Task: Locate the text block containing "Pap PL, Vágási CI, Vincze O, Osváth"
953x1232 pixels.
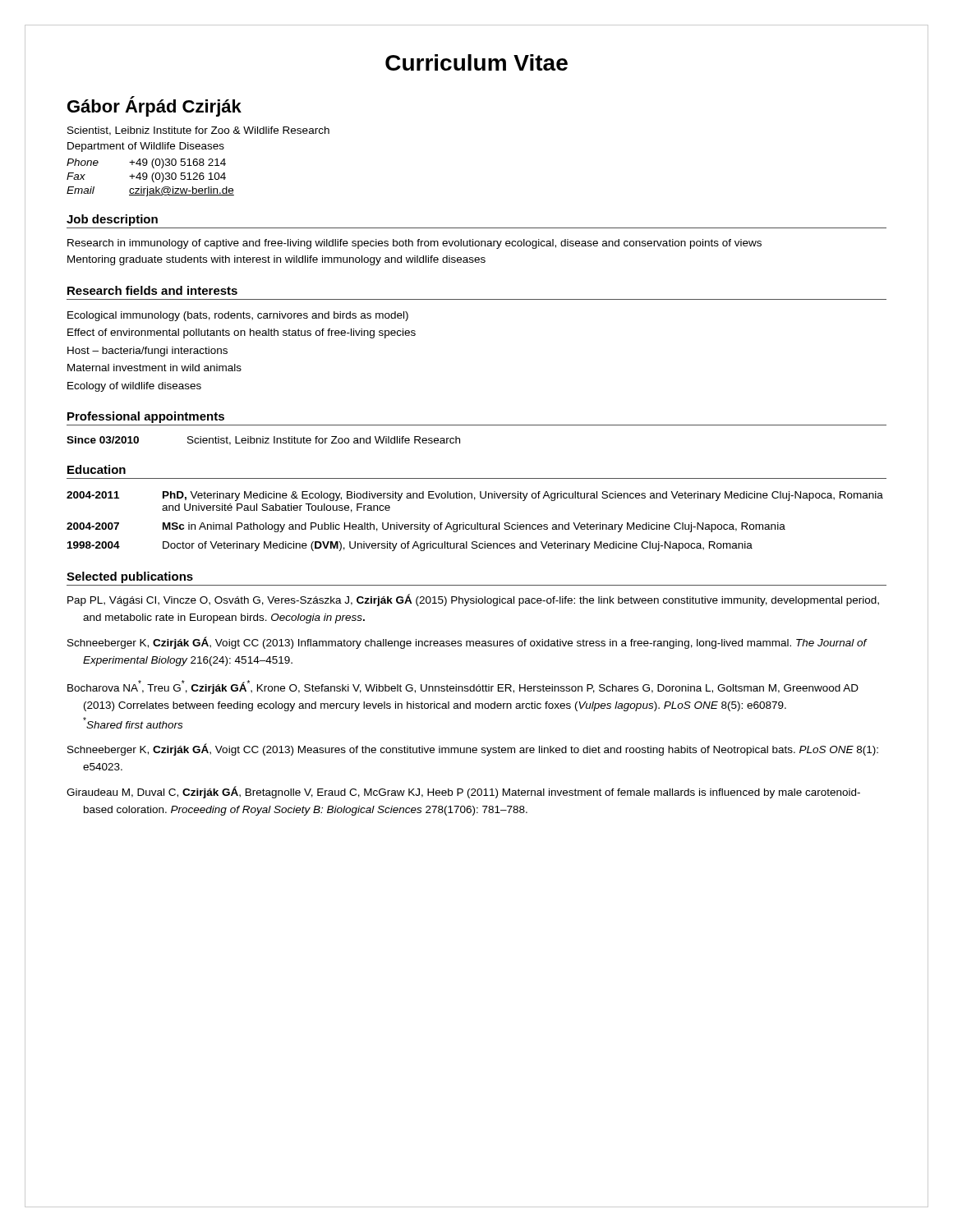Action: [x=476, y=610]
